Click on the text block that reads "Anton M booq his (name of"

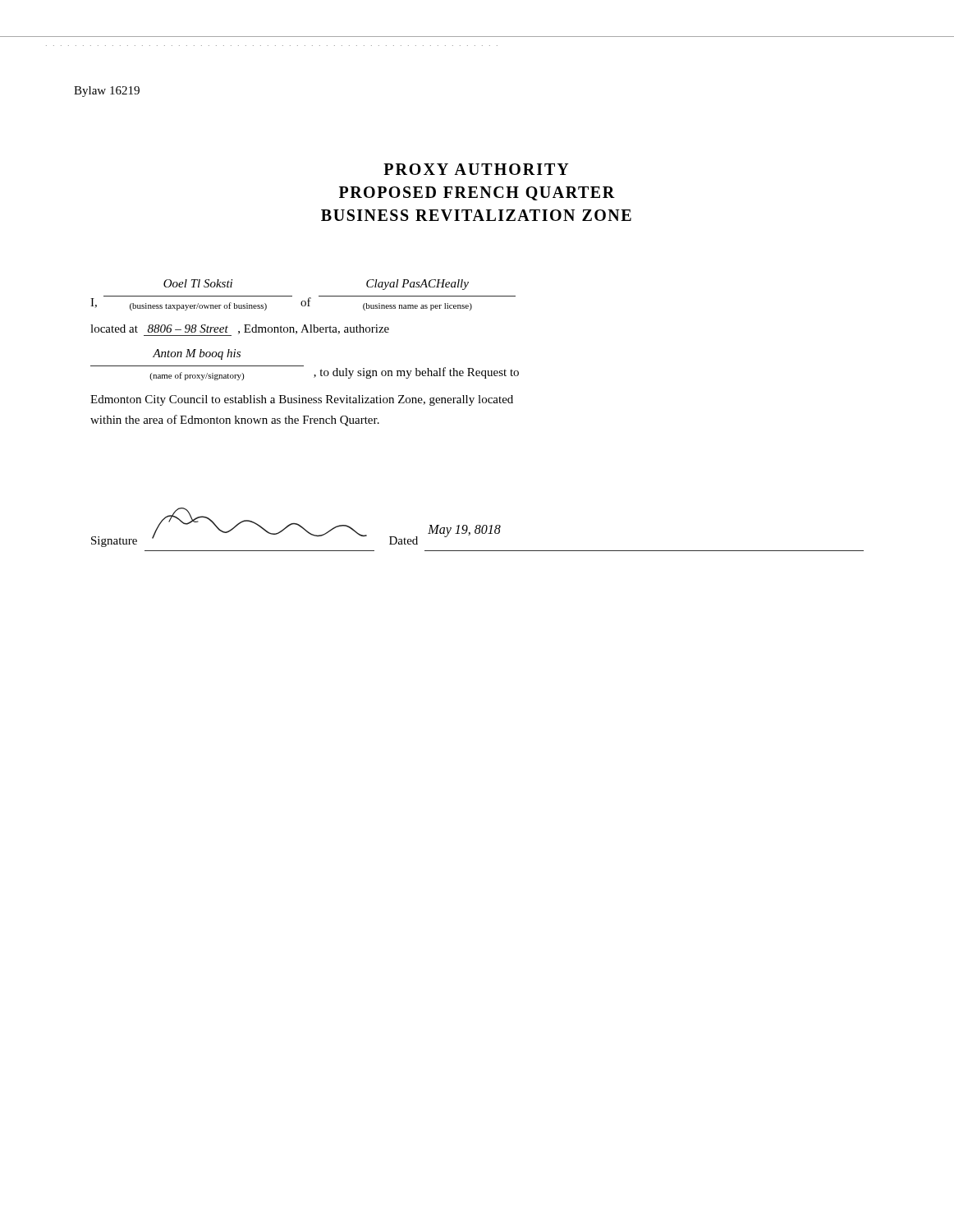(x=305, y=363)
